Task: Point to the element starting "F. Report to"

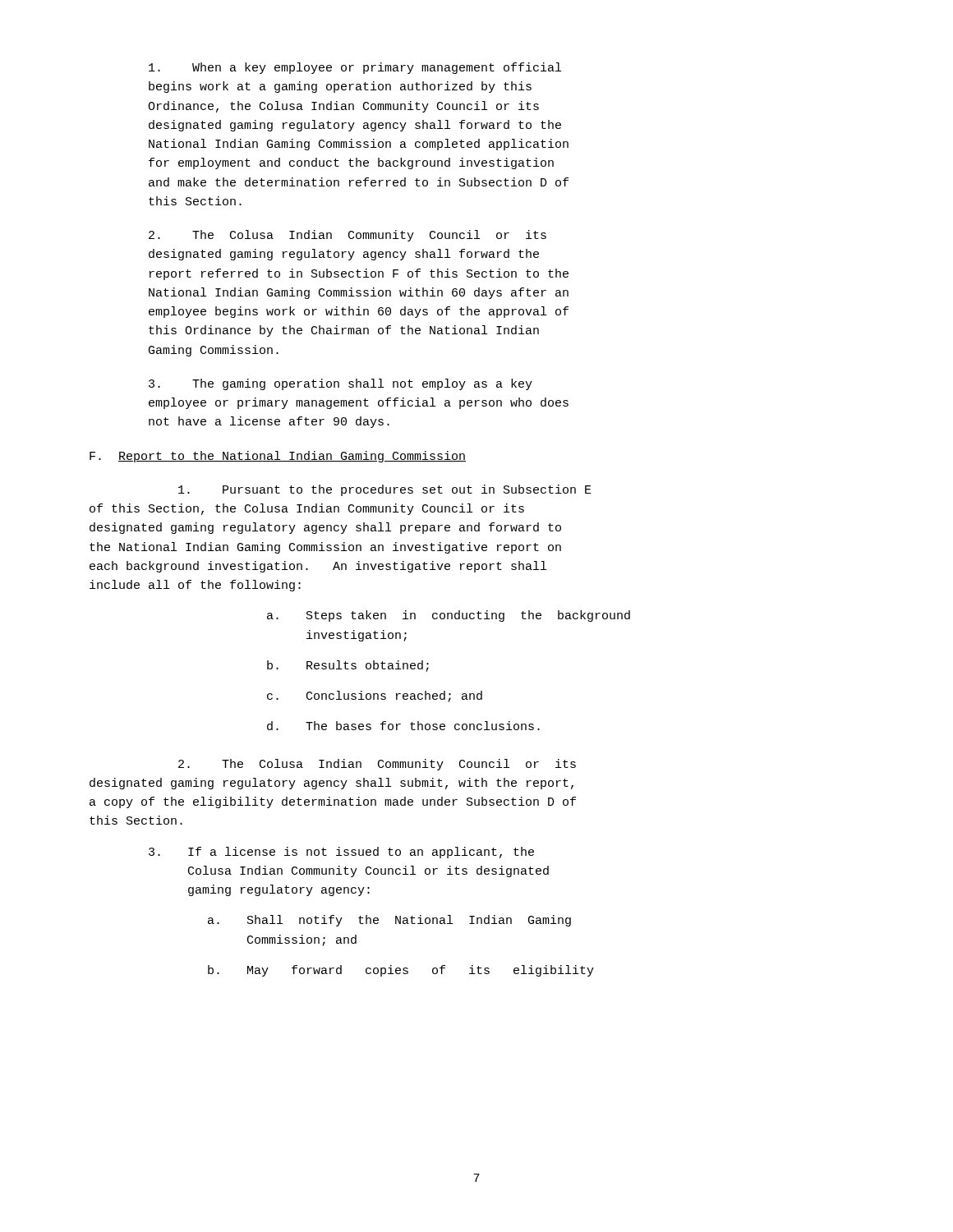Action: click(x=277, y=457)
